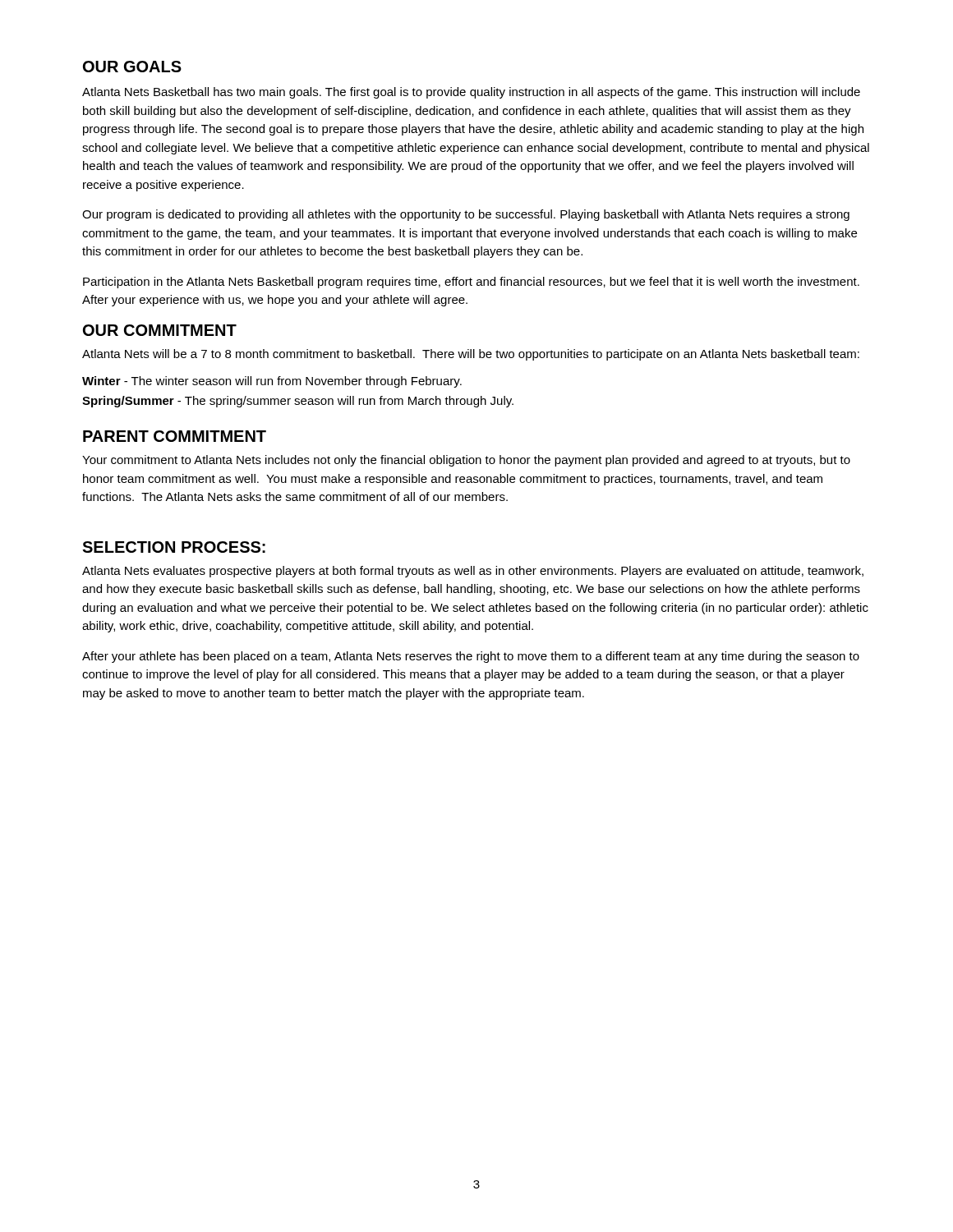Where is the passage that starts "After your athlete has been"?
The width and height of the screenshot is (953, 1232).
[471, 674]
